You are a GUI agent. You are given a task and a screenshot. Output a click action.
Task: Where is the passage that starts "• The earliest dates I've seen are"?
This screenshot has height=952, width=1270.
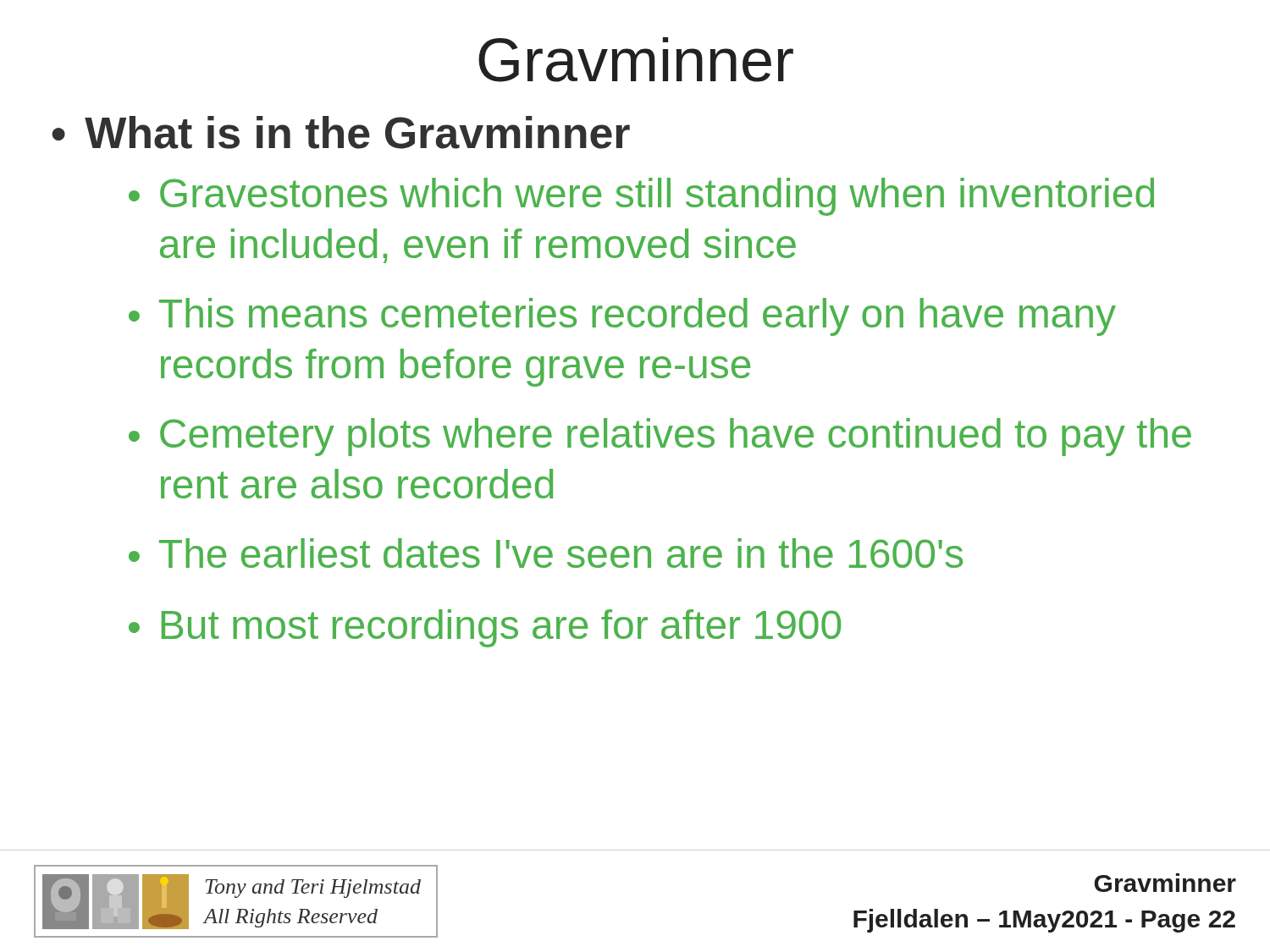673,555
